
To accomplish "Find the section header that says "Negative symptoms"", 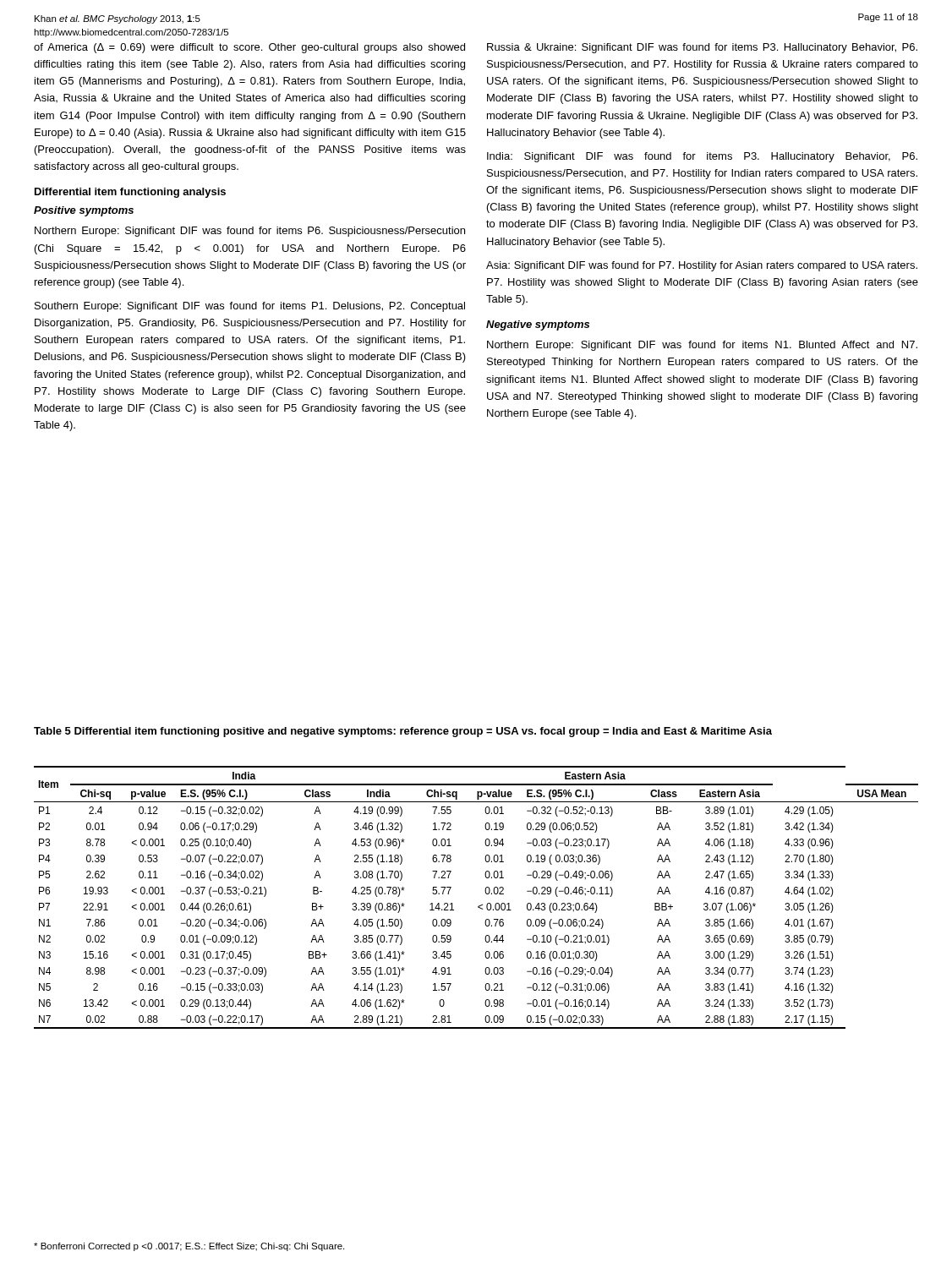I will tap(538, 324).
